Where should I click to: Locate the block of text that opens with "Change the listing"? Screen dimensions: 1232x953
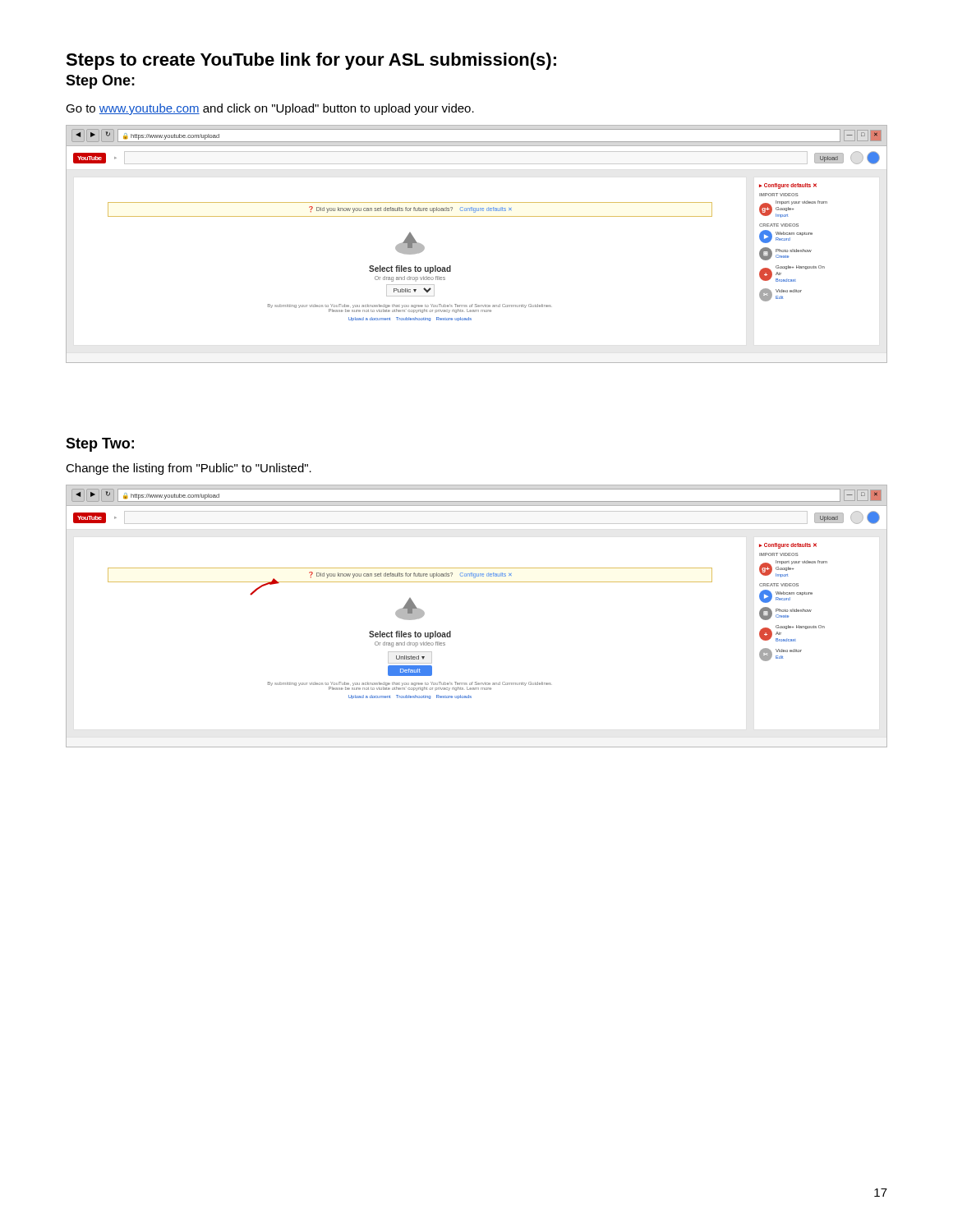pos(189,468)
